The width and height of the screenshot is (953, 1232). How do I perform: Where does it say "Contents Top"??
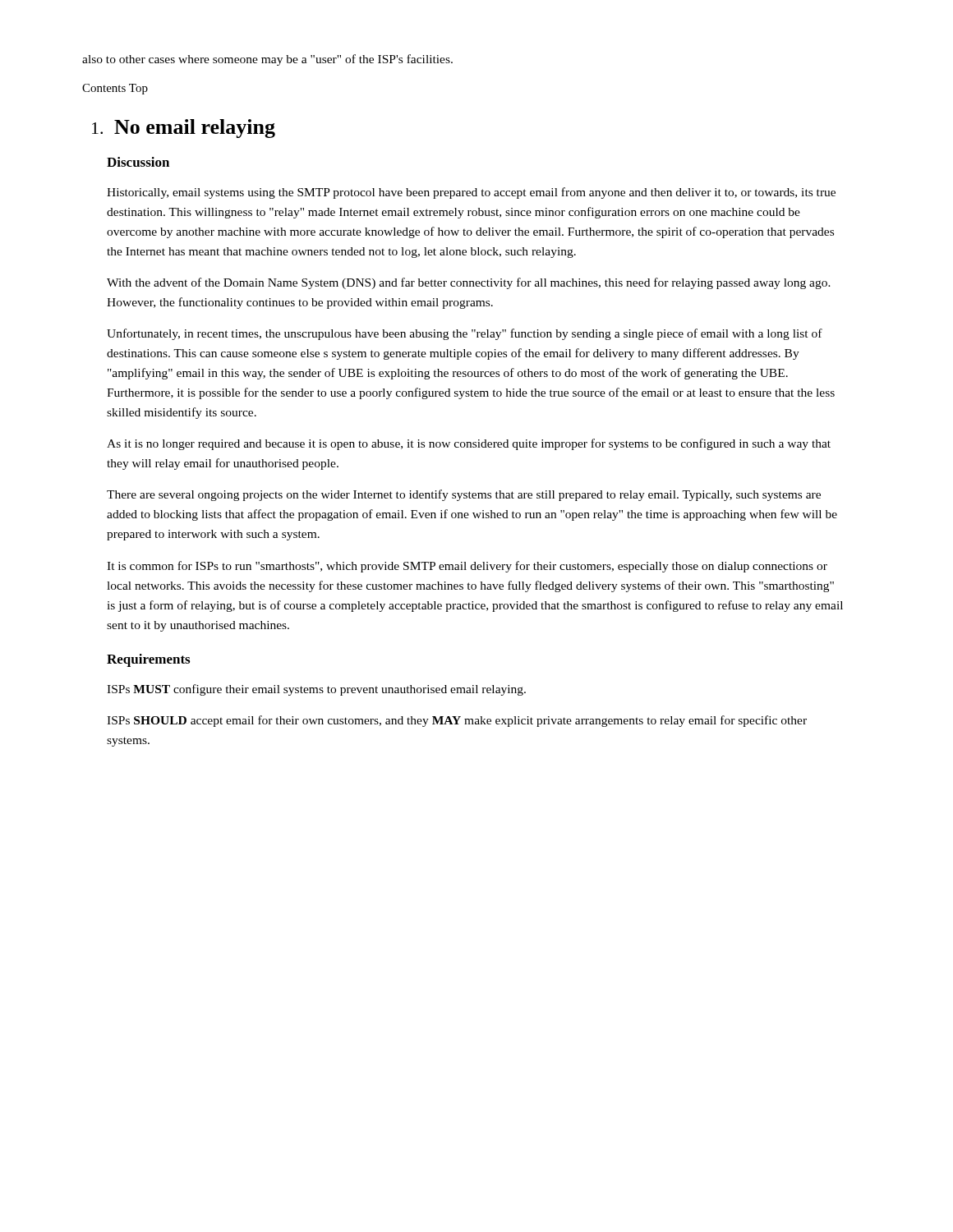[x=115, y=88]
